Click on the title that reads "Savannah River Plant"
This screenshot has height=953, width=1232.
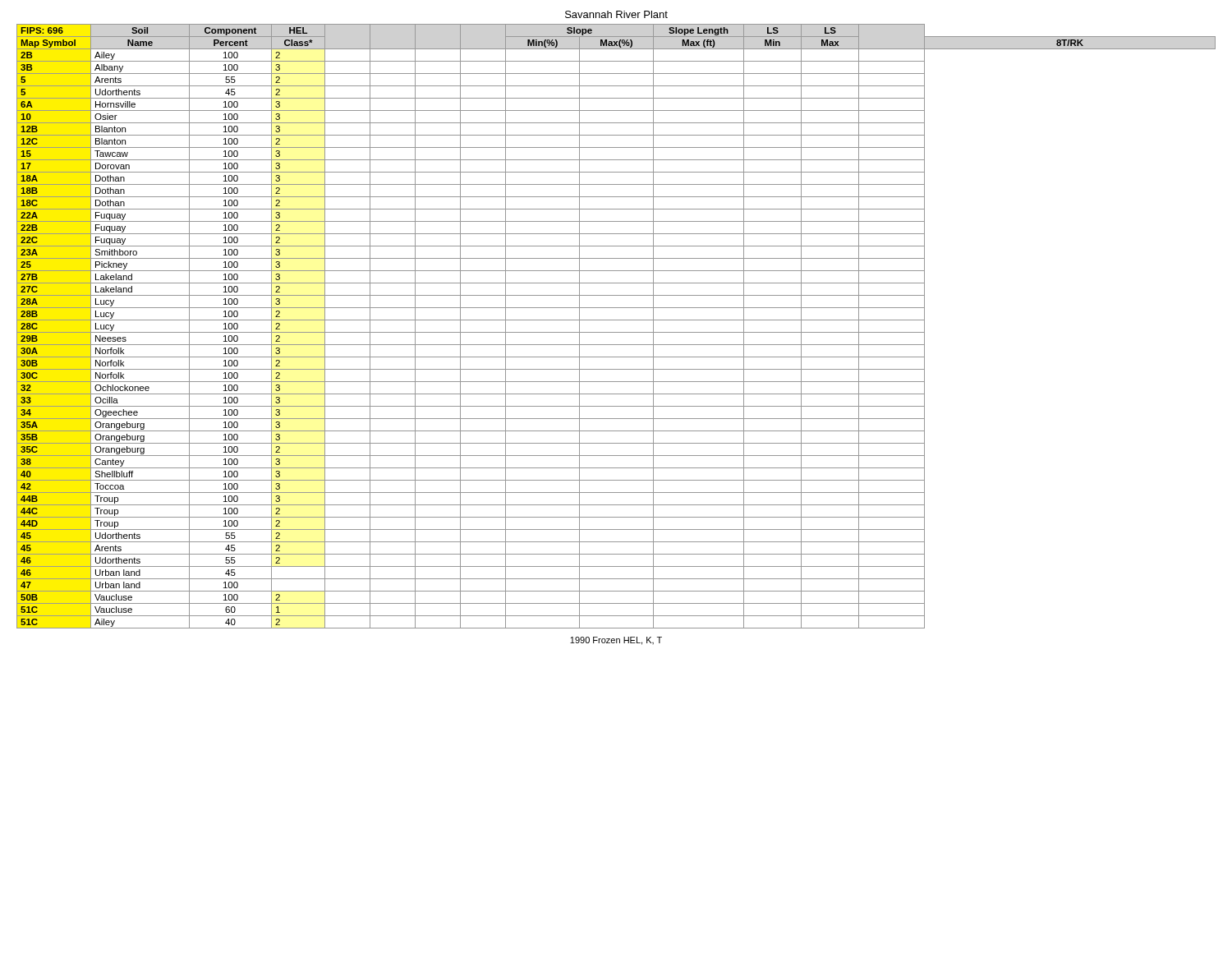(616, 14)
